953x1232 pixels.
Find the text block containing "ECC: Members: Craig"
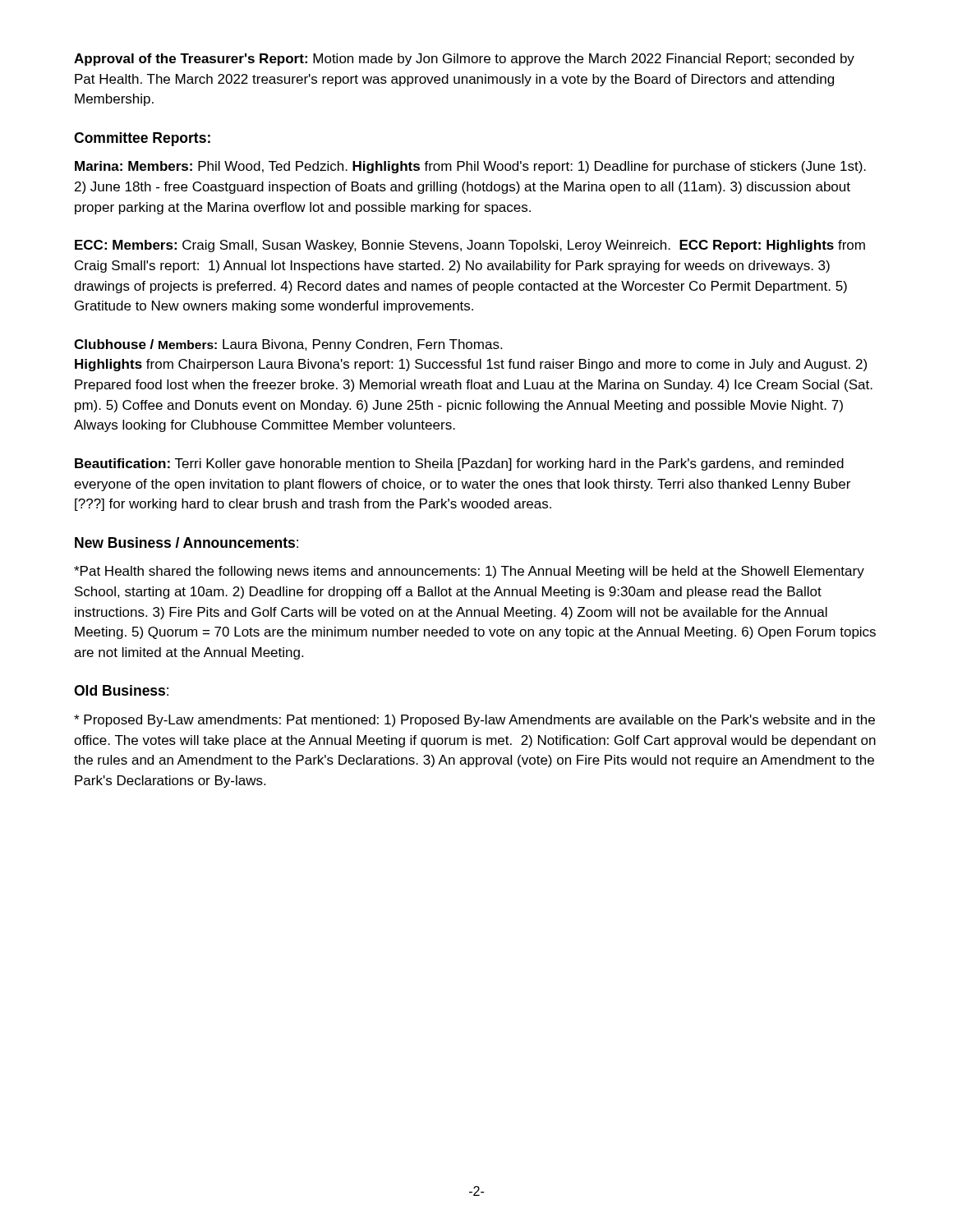tap(470, 276)
